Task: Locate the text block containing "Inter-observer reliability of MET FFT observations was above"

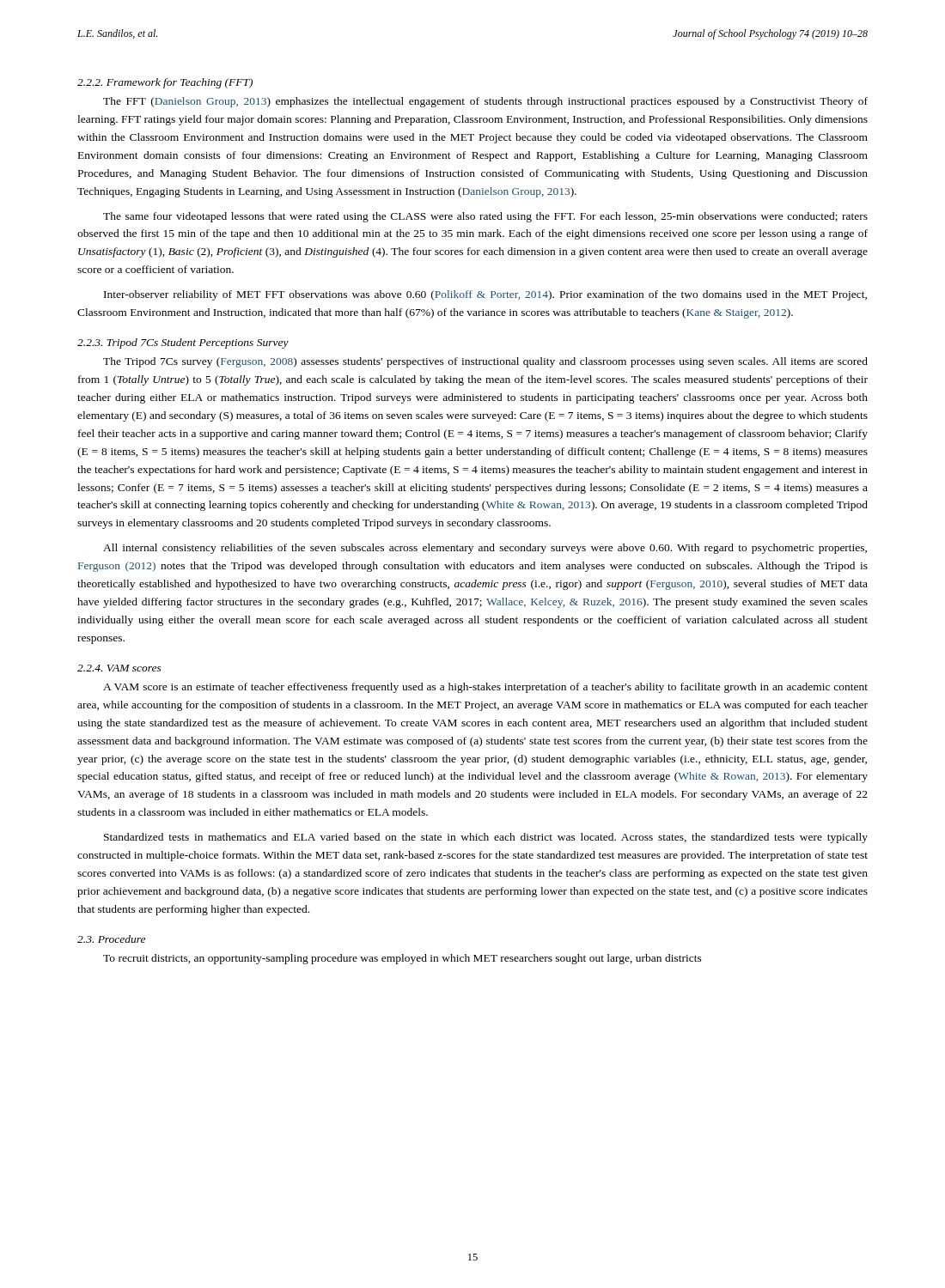Action: 472,304
